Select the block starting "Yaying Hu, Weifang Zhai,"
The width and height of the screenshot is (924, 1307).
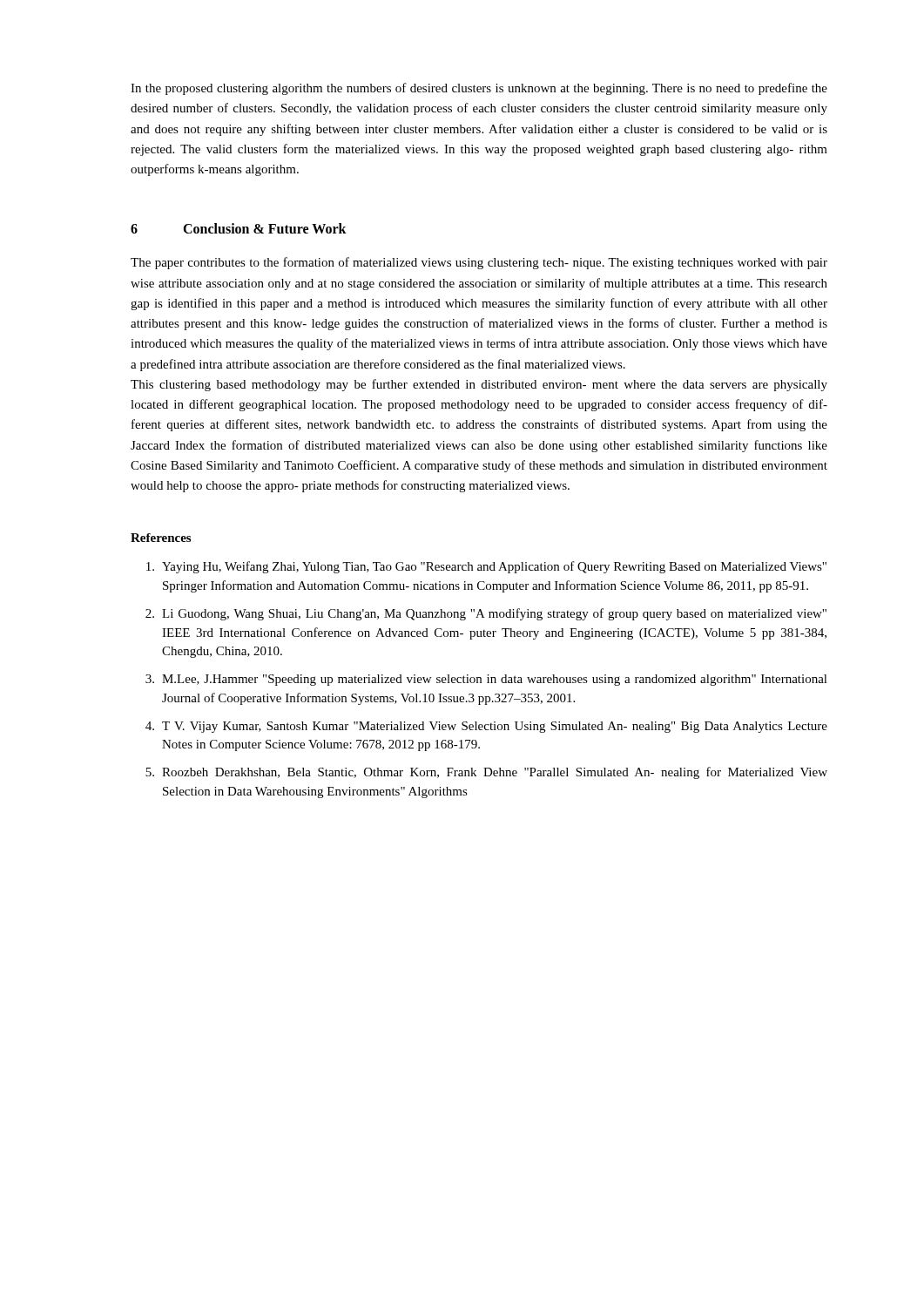pos(479,577)
